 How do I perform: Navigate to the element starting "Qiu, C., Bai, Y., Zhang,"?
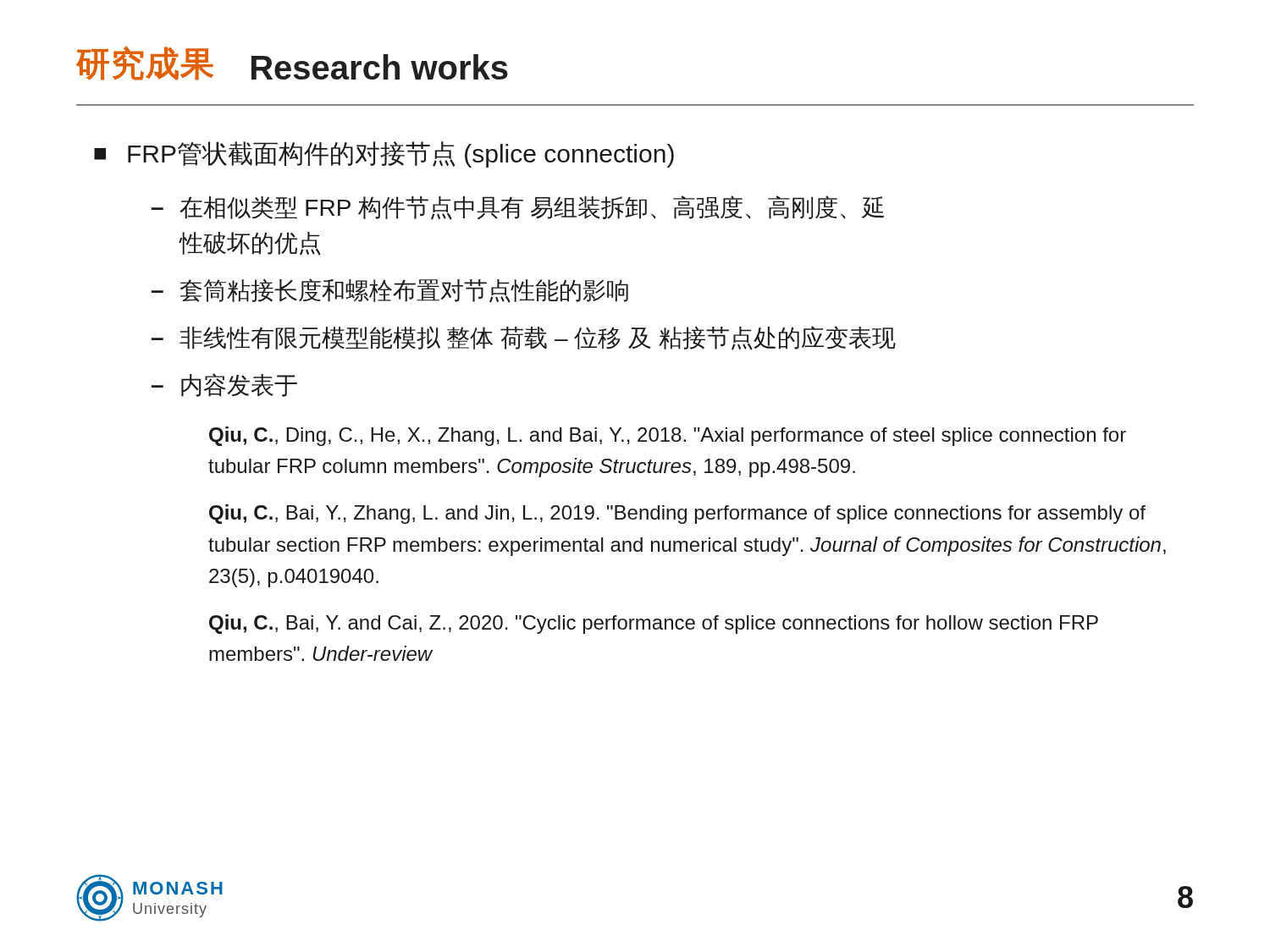pos(688,544)
